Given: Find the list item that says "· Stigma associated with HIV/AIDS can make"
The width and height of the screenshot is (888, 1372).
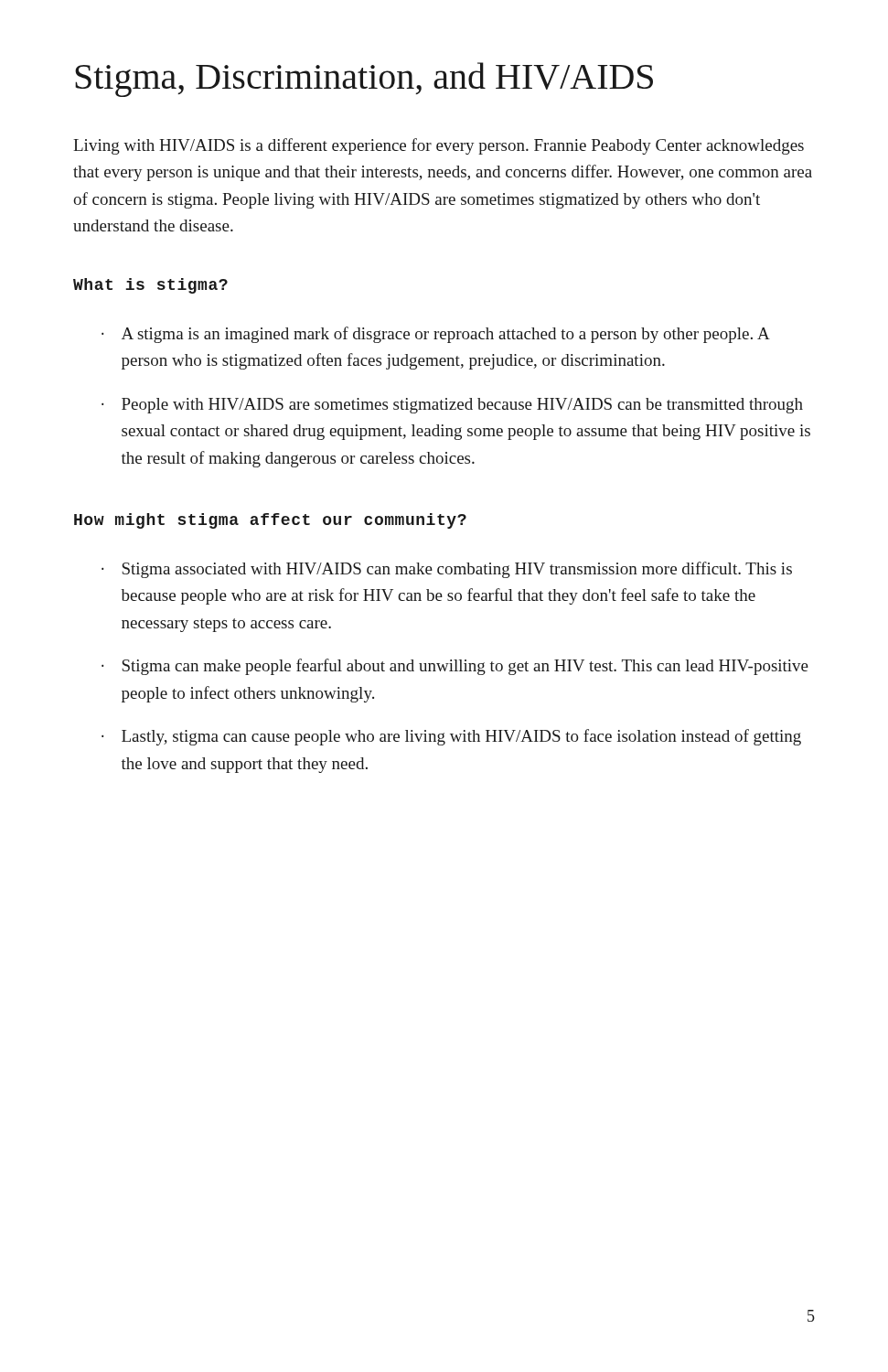Looking at the screenshot, I should [444, 596].
